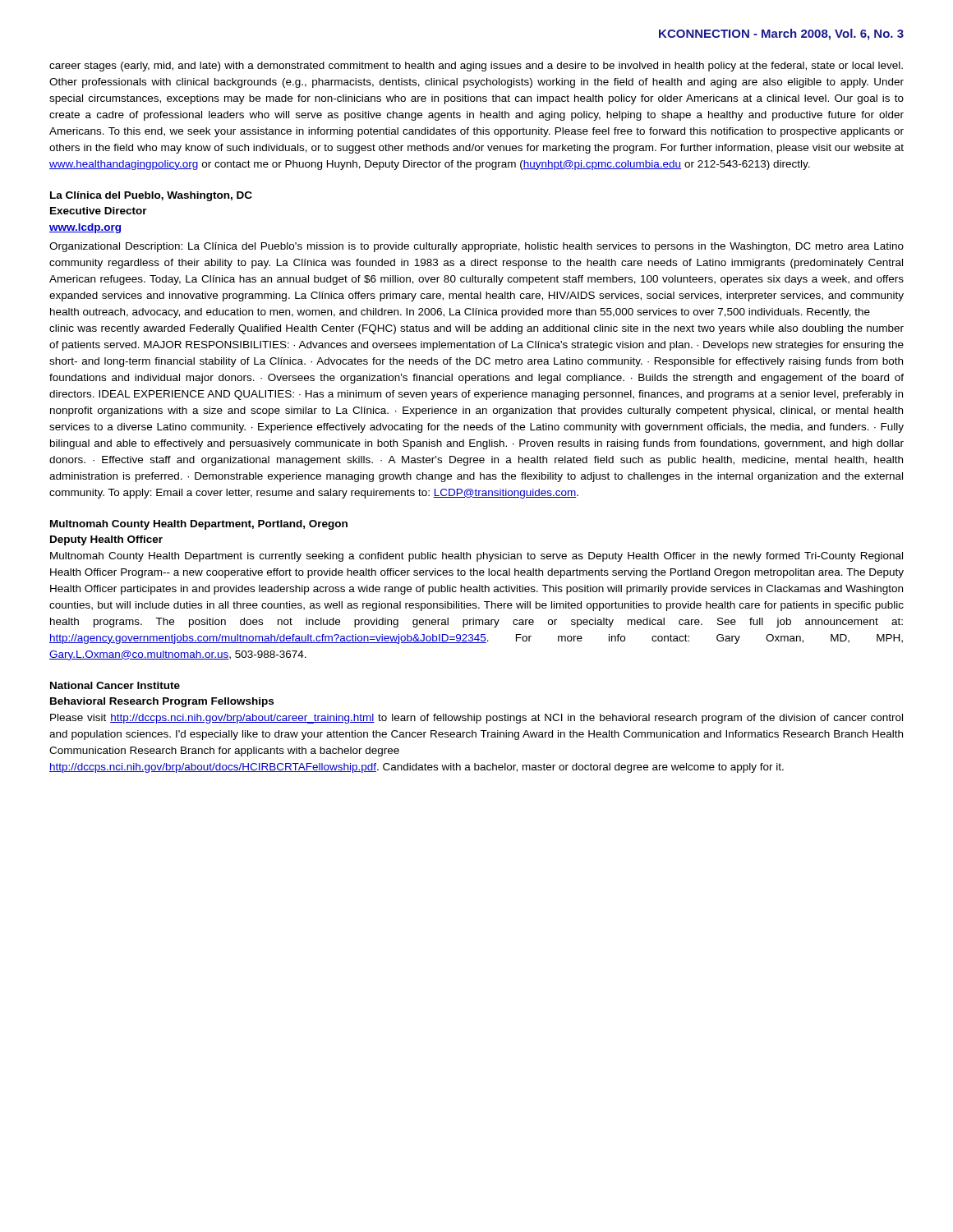Viewport: 953px width, 1232px height.
Task: Point to "Multnomah County Health Department, Portland, Oregon"
Action: pyautogui.click(x=199, y=523)
